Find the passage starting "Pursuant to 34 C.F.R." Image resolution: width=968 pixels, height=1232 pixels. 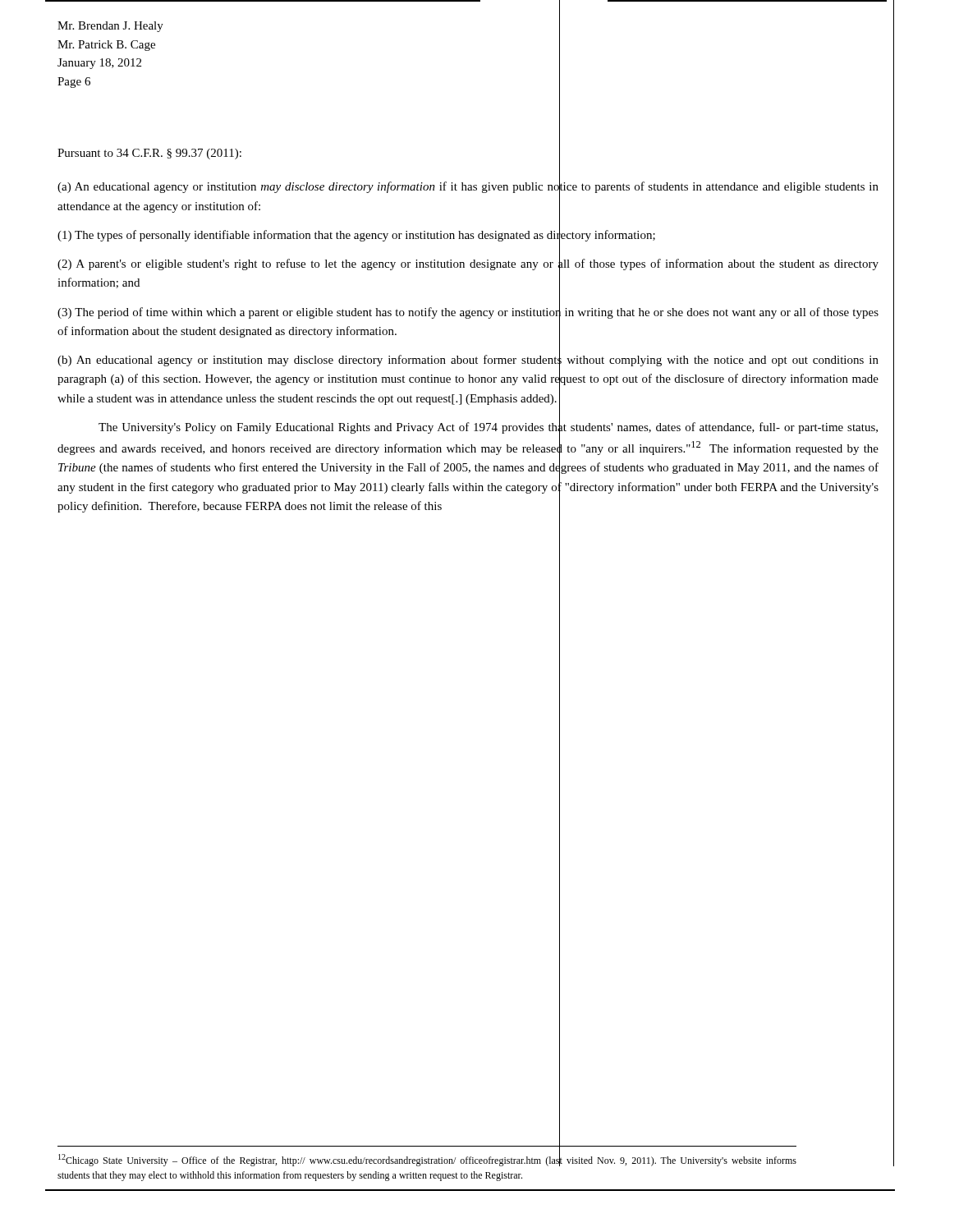147,153
